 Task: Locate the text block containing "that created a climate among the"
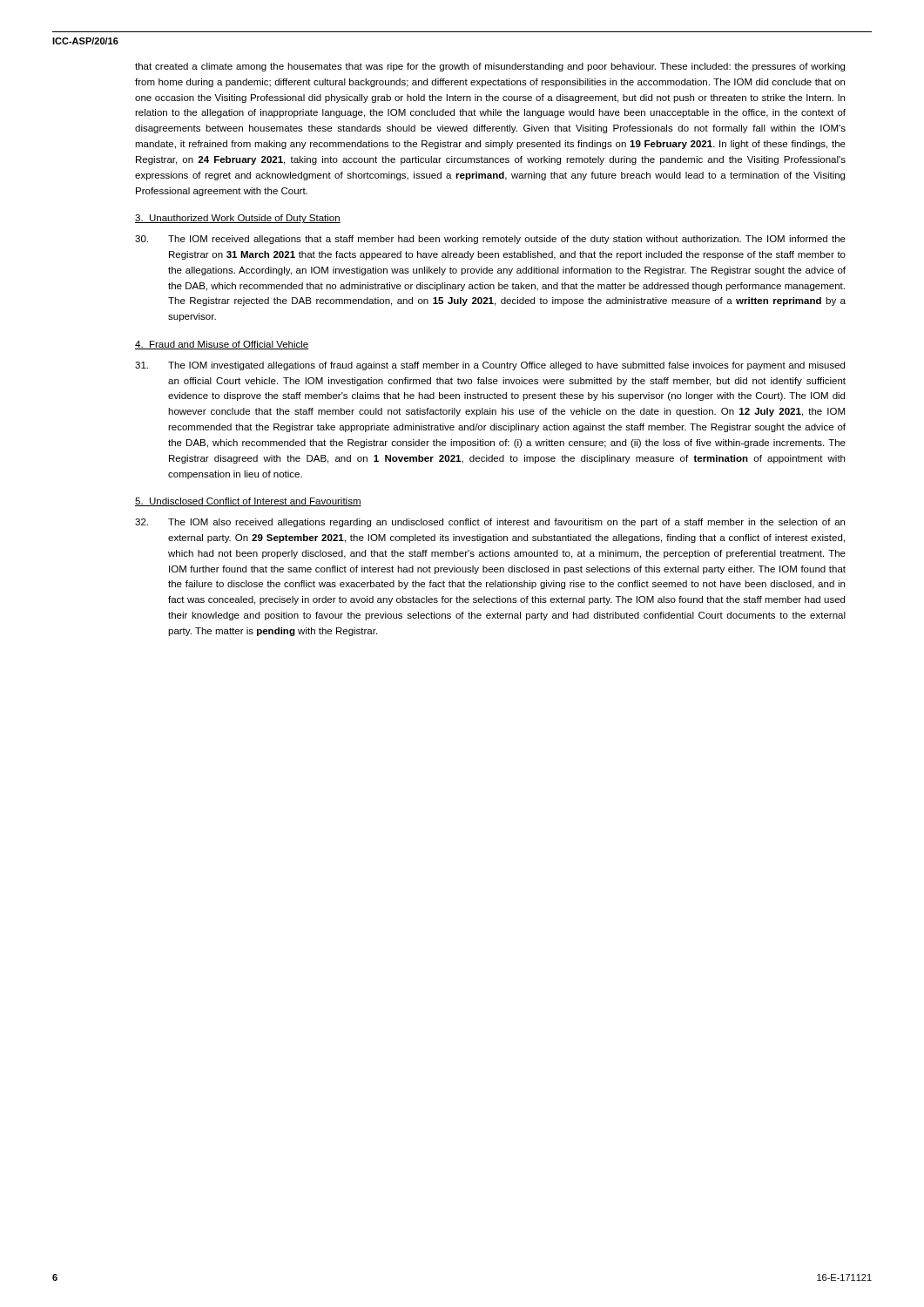click(x=490, y=128)
